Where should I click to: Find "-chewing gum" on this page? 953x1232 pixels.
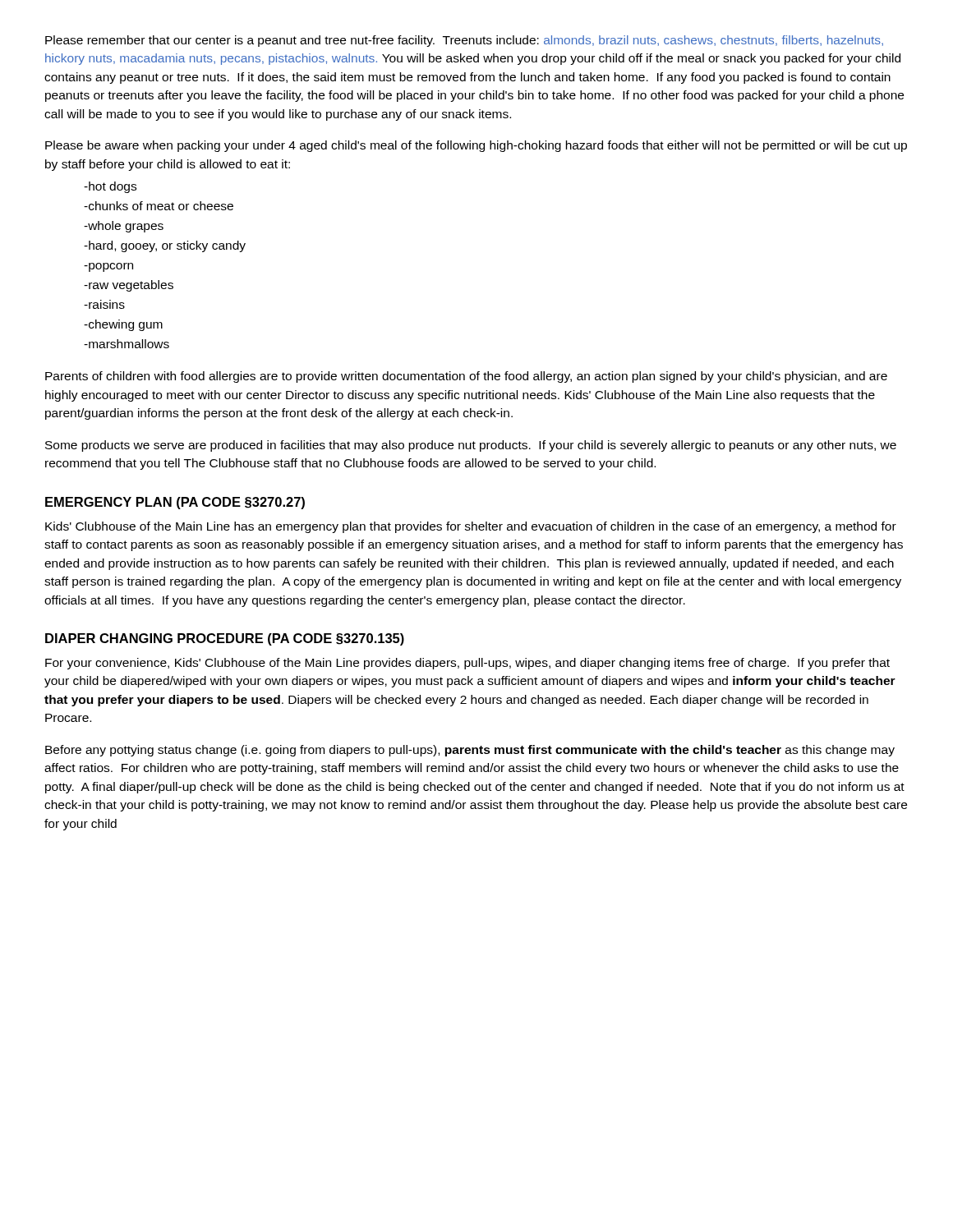123,324
